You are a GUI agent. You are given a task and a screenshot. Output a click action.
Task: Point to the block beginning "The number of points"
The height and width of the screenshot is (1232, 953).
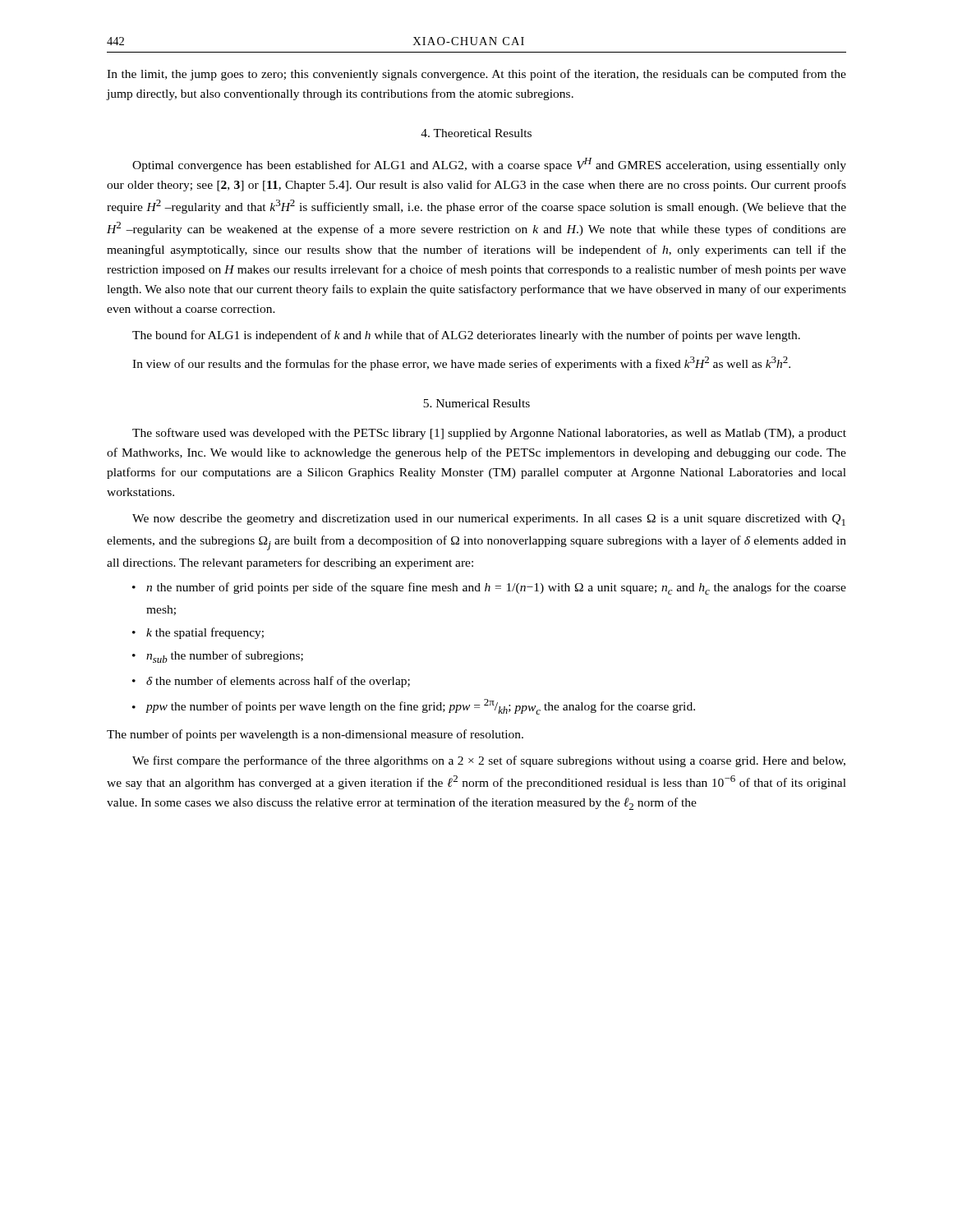pos(476,734)
